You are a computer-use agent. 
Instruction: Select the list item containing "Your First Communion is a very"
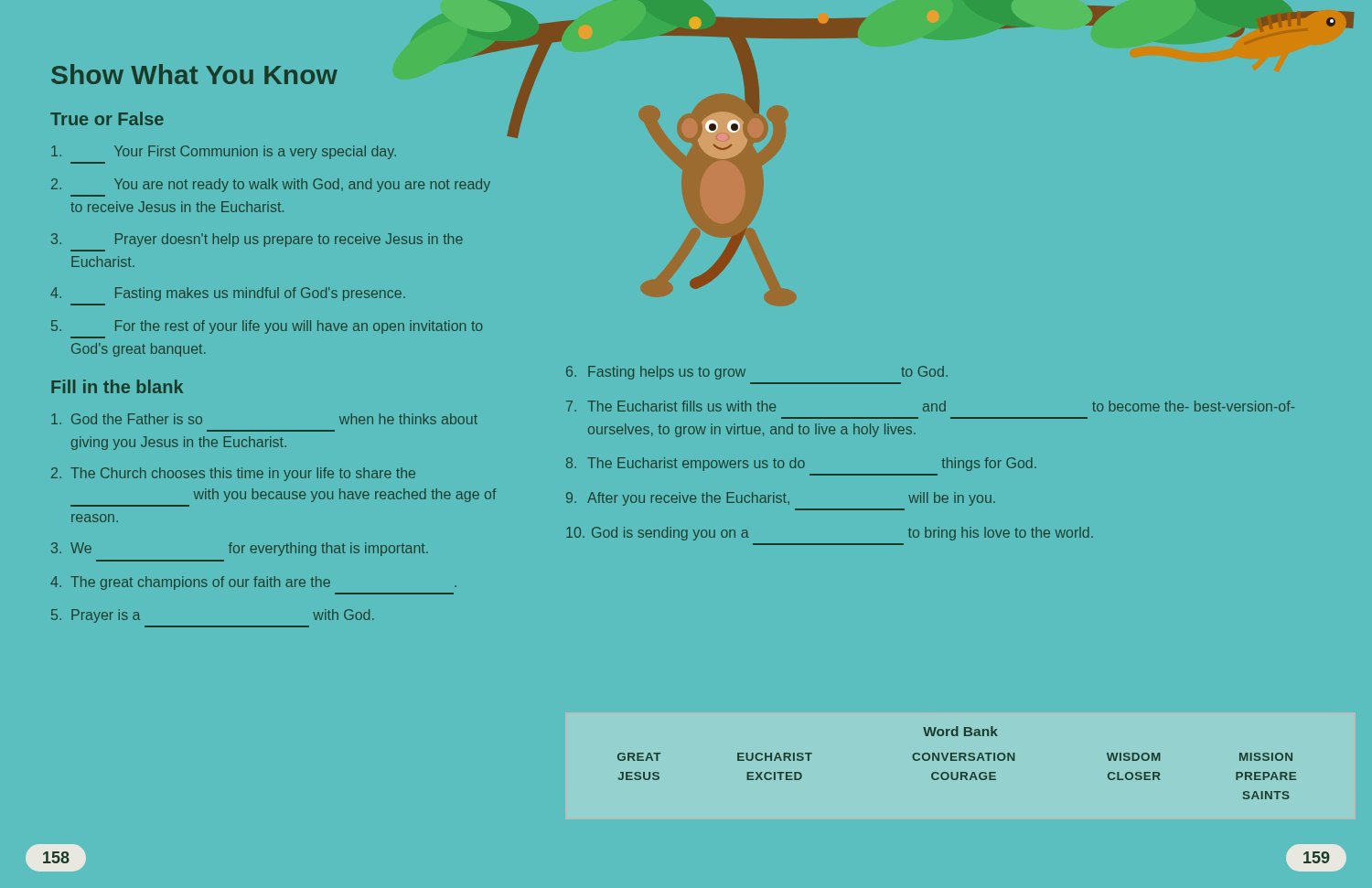coord(224,152)
